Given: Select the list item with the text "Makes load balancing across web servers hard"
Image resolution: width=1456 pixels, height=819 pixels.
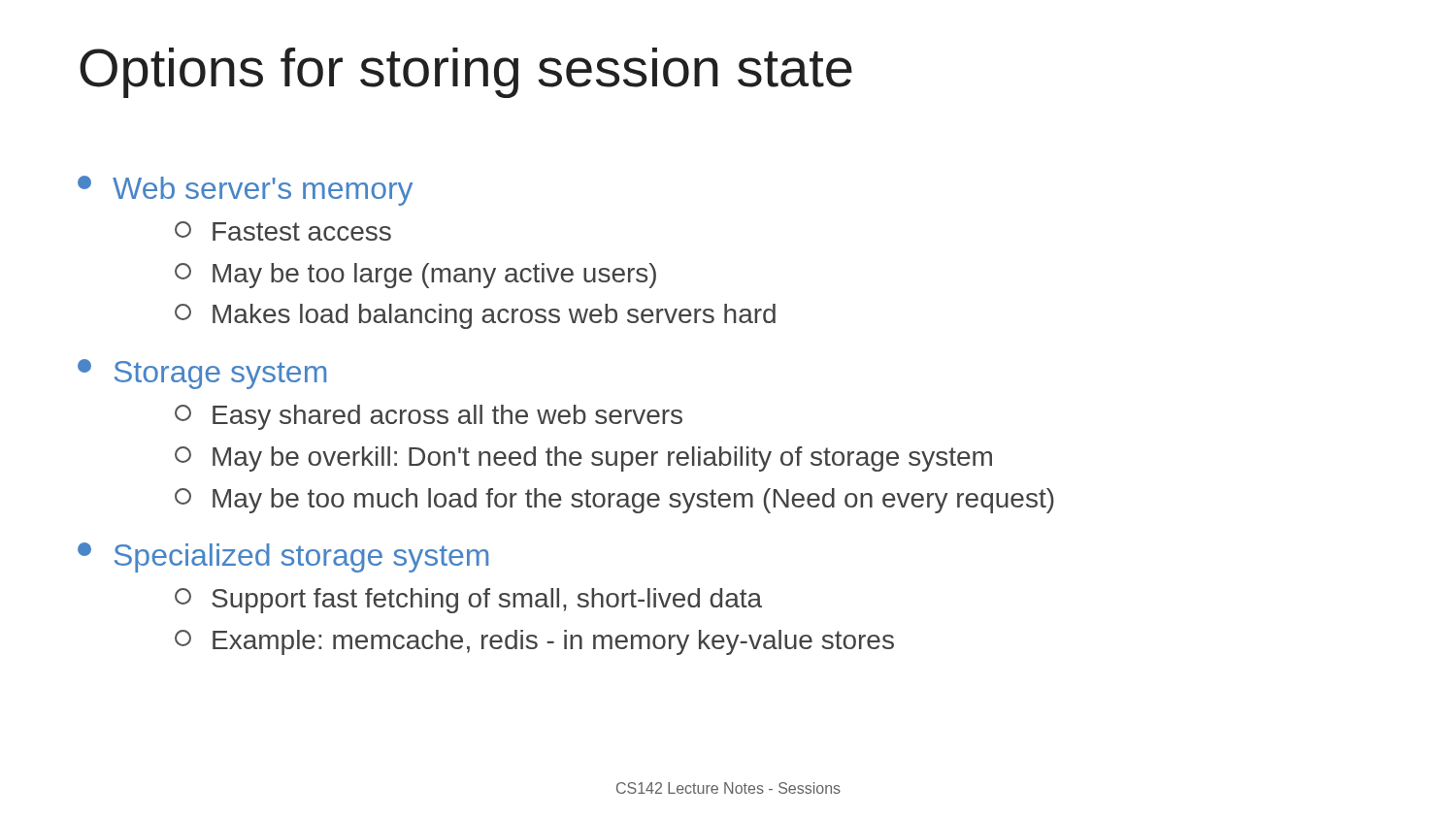Looking at the screenshot, I should point(476,315).
